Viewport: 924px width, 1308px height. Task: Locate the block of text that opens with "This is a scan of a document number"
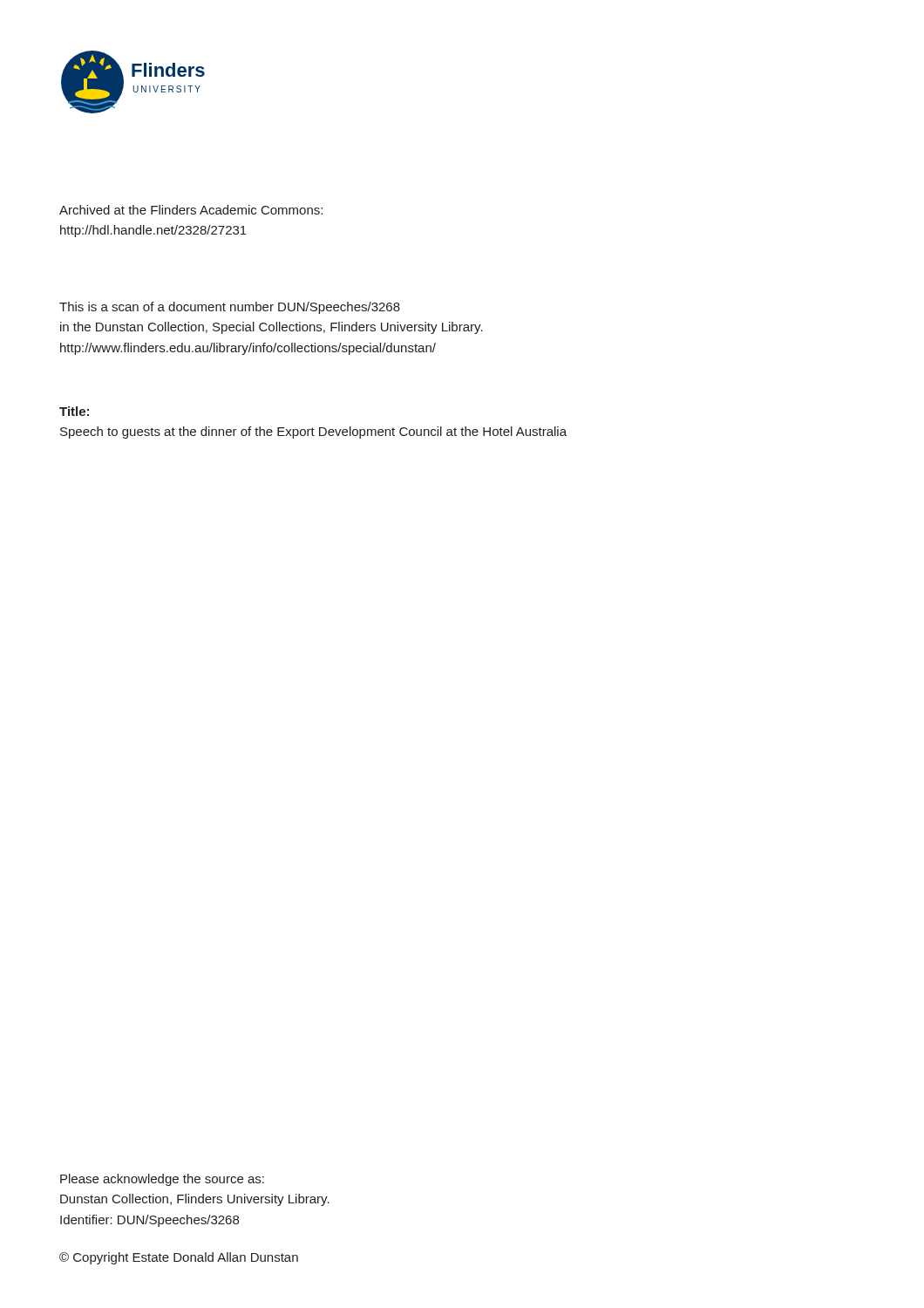coord(271,327)
